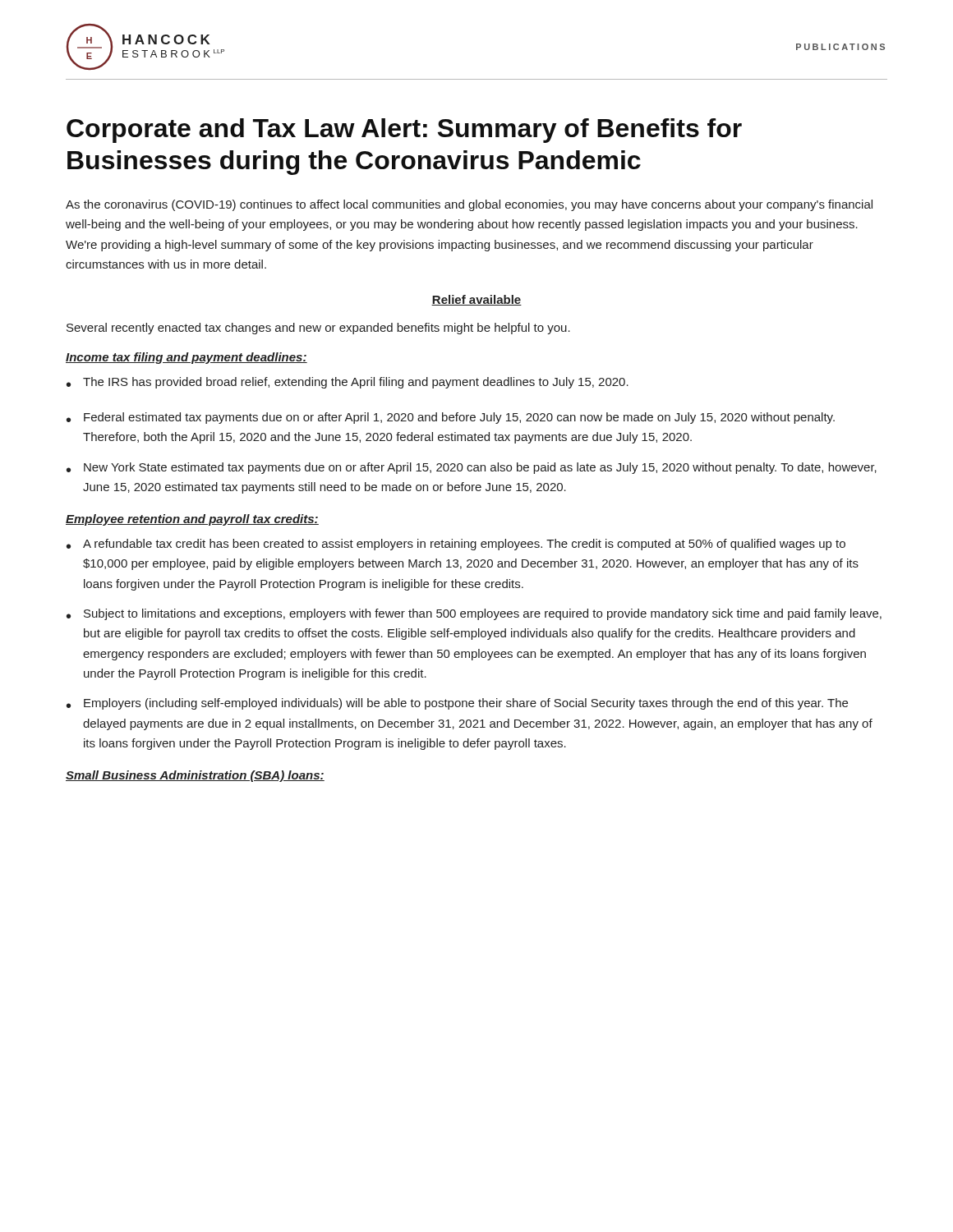Screen dimensions: 1232x953
Task: Locate the title
Action: [x=476, y=145]
